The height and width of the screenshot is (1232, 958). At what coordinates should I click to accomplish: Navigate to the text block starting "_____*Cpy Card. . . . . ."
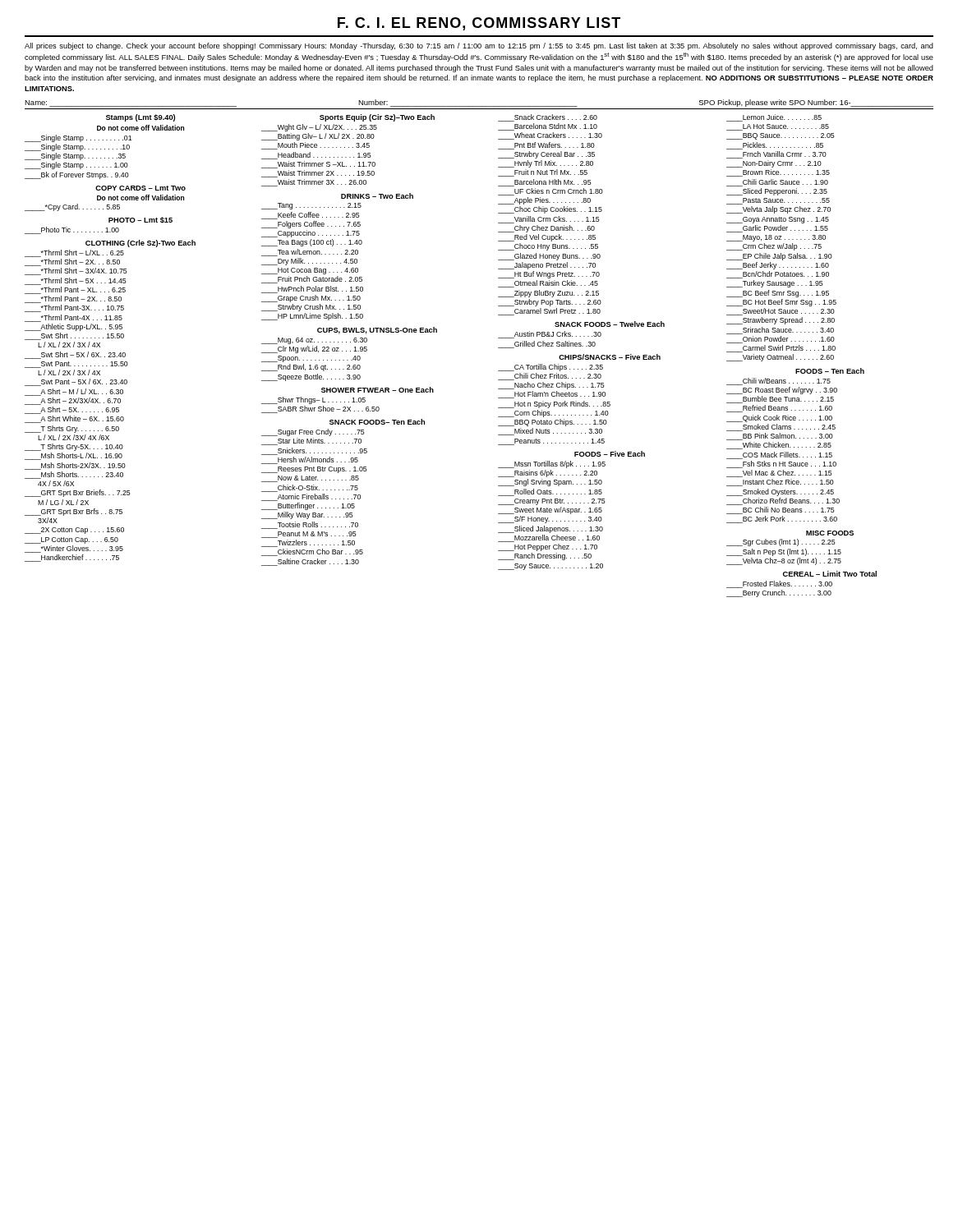(x=72, y=207)
